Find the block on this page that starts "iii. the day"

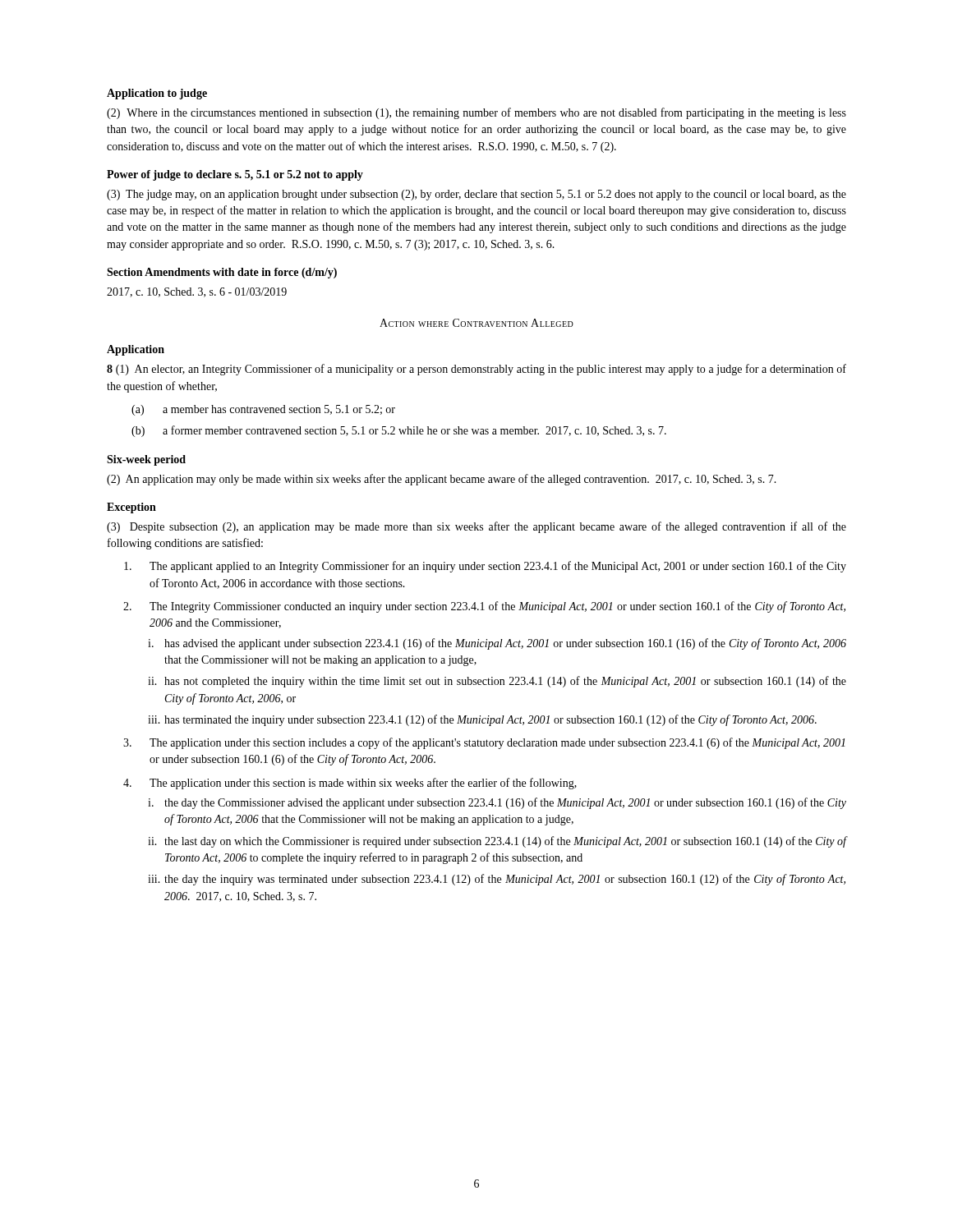coord(485,888)
